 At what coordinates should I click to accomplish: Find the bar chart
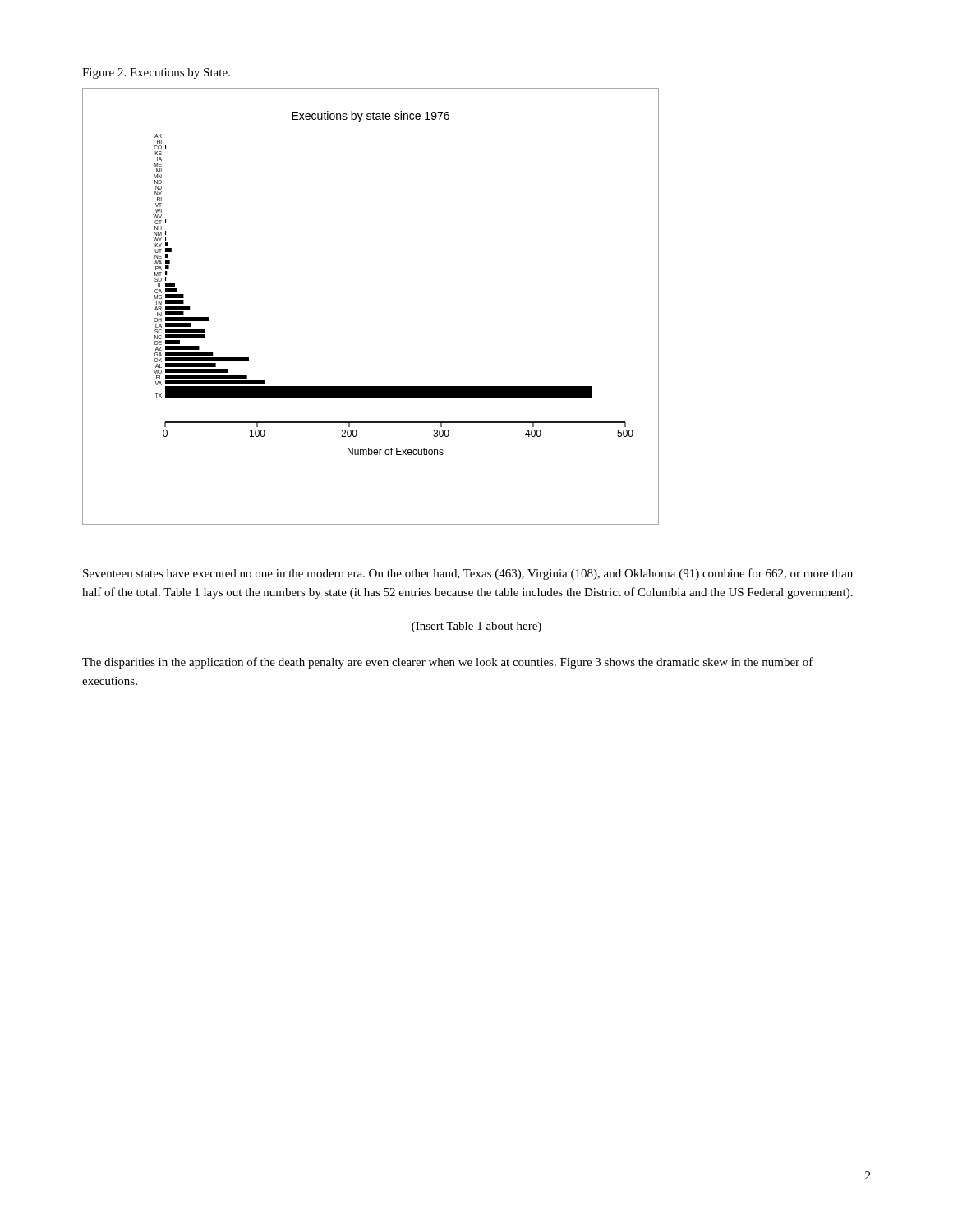pyautogui.click(x=476, y=316)
